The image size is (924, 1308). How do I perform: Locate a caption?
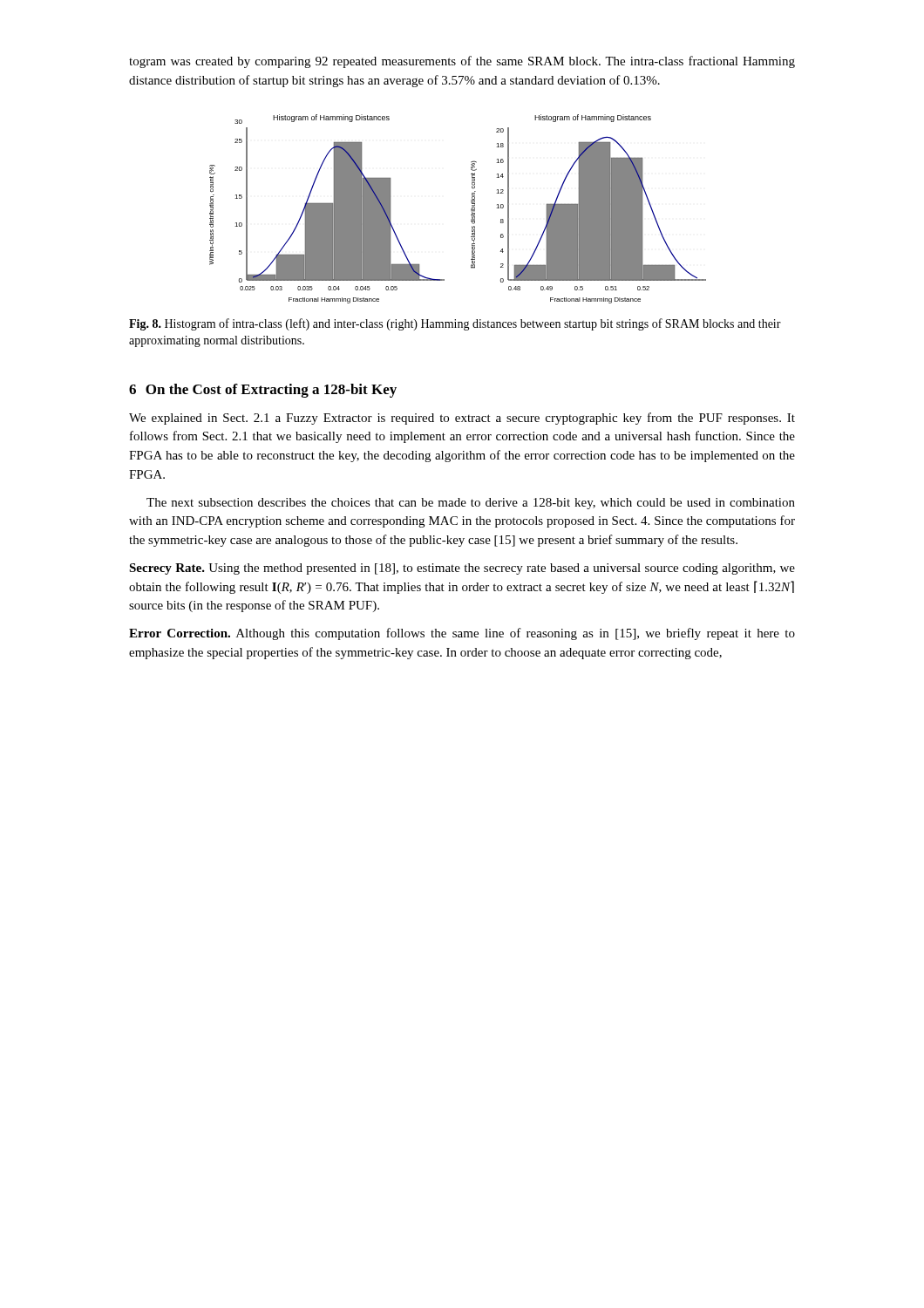(x=455, y=332)
